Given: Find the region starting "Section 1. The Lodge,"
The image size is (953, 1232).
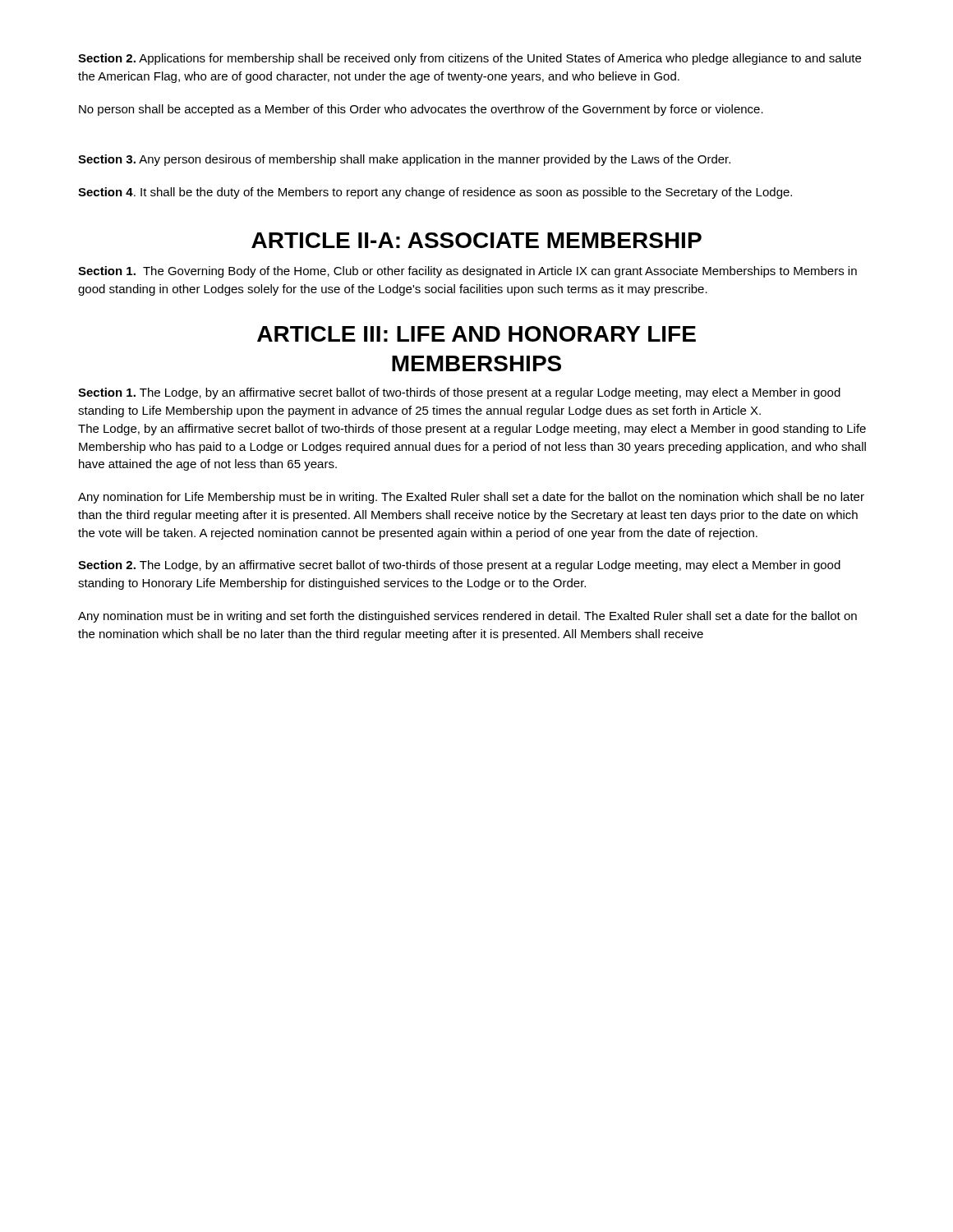Looking at the screenshot, I should (459, 401).
